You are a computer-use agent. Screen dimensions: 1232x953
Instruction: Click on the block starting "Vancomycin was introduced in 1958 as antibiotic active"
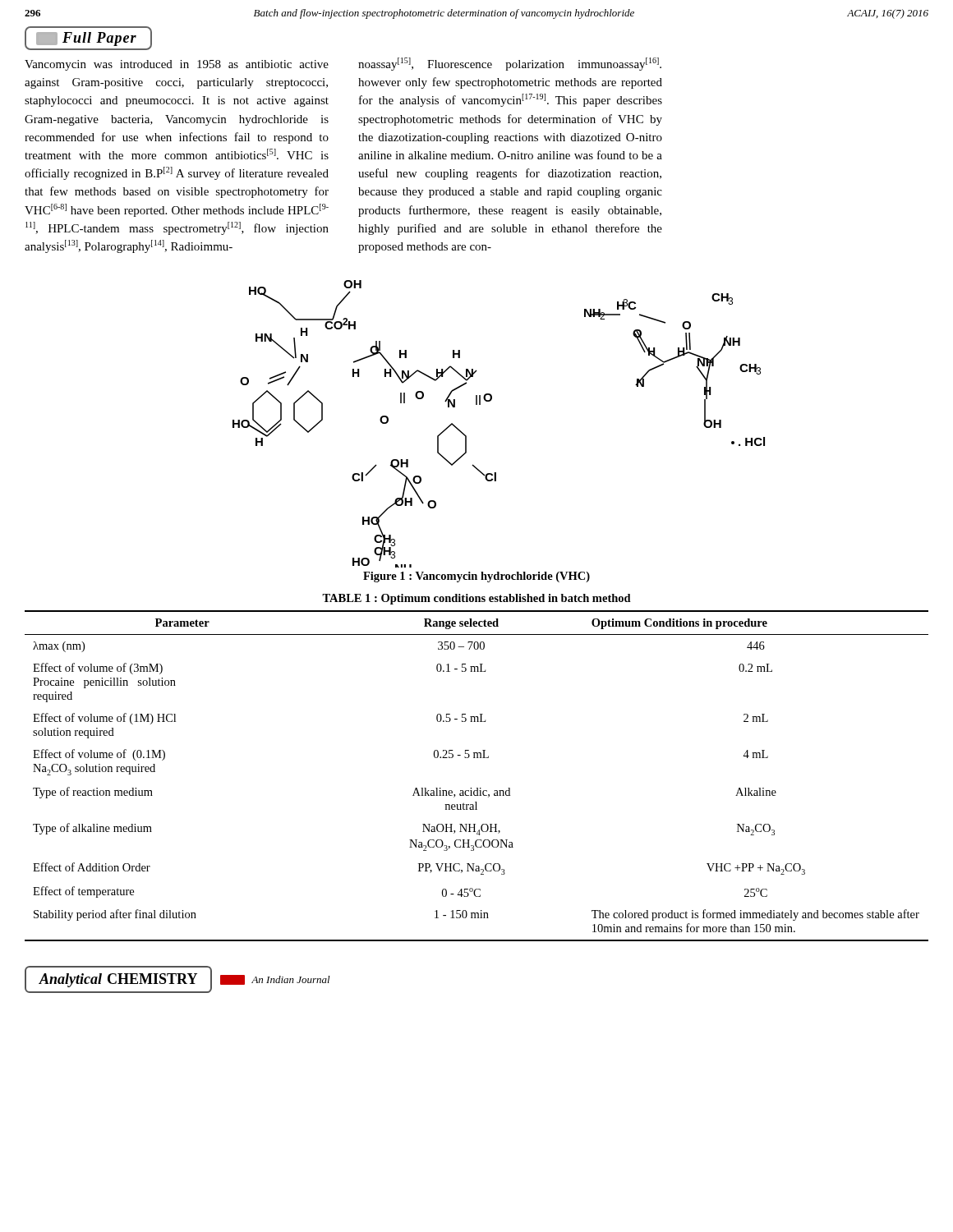click(x=177, y=155)
